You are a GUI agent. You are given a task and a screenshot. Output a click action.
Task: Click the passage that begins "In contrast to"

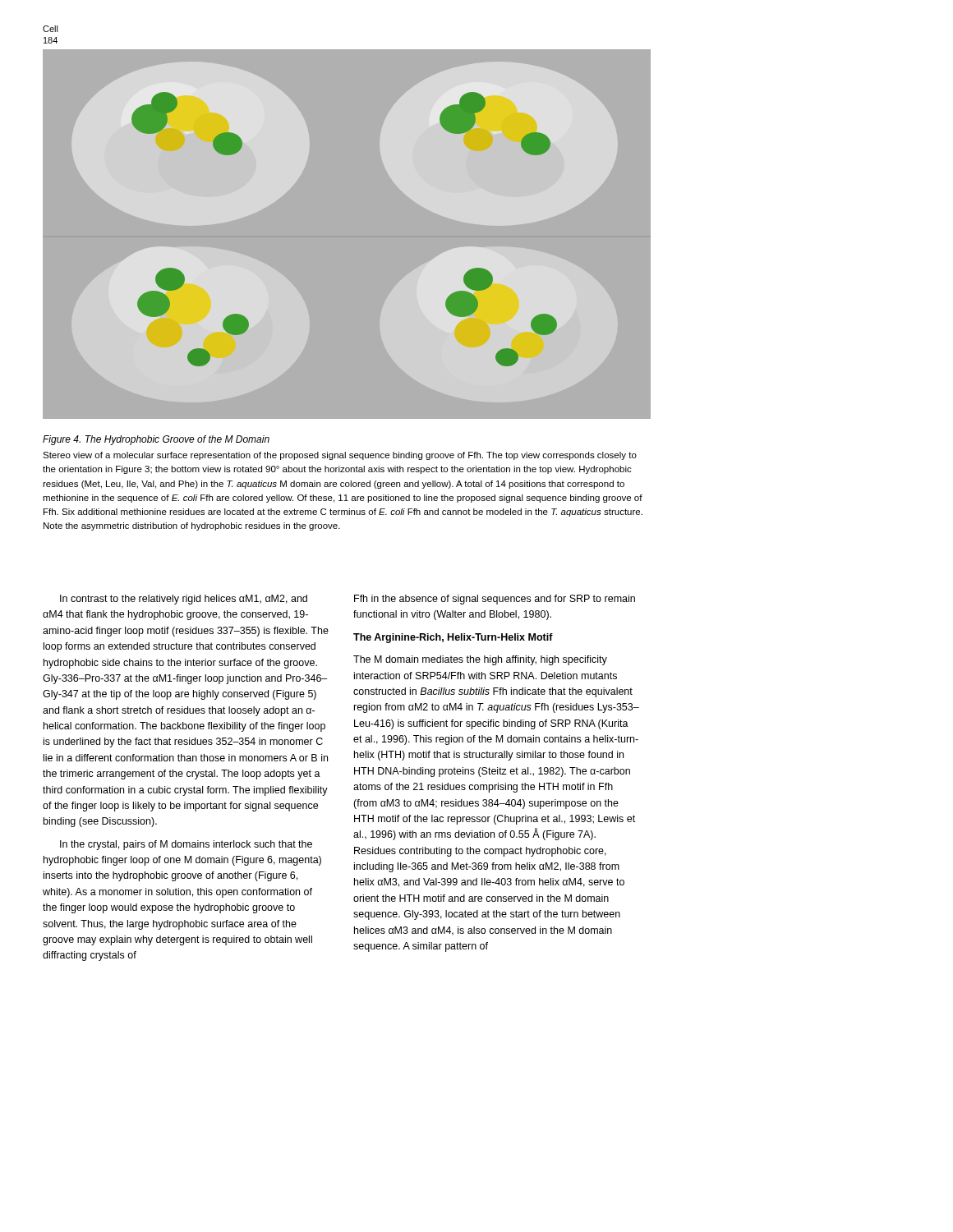[186, 778]
